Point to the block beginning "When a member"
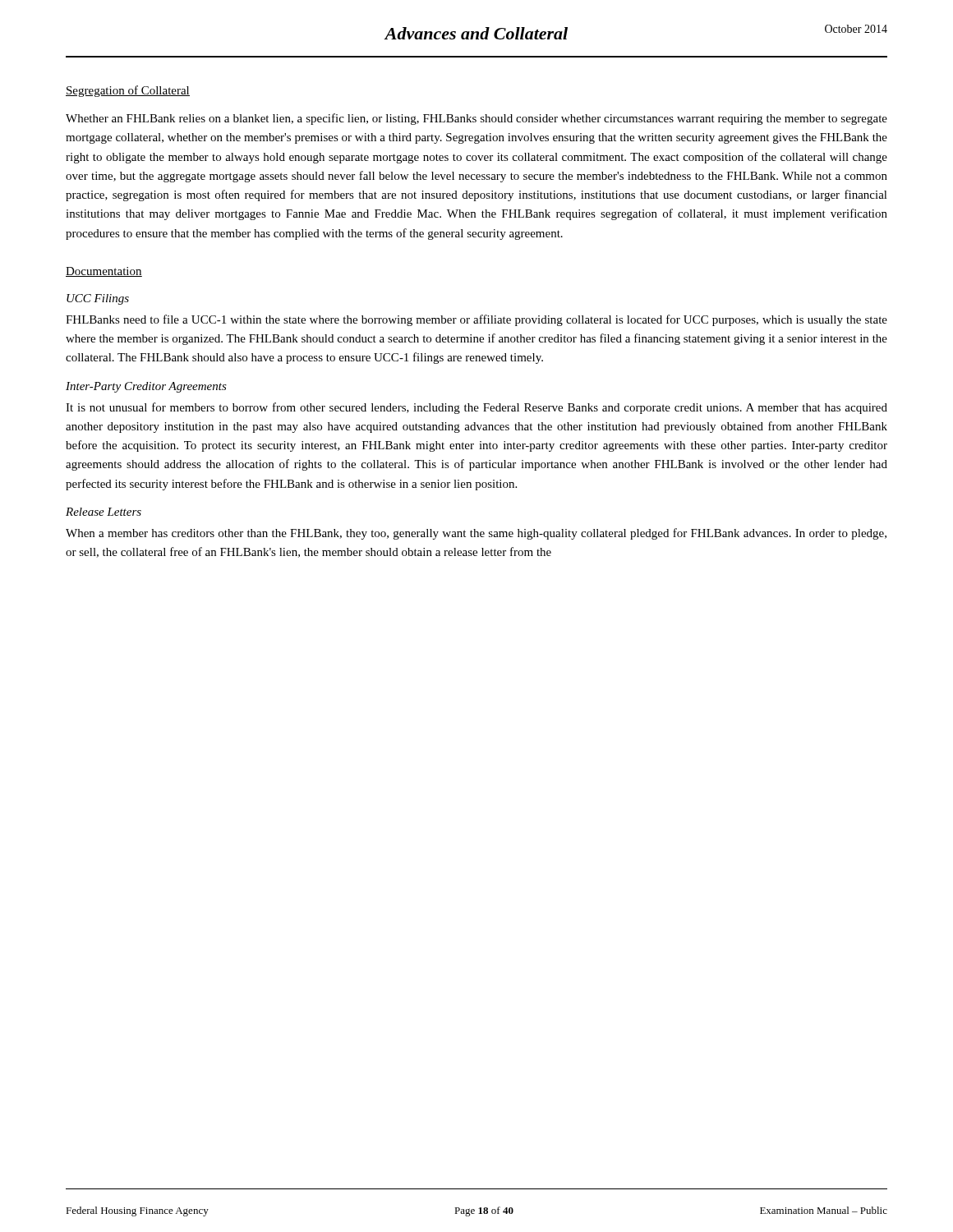 tap(476, 542)
